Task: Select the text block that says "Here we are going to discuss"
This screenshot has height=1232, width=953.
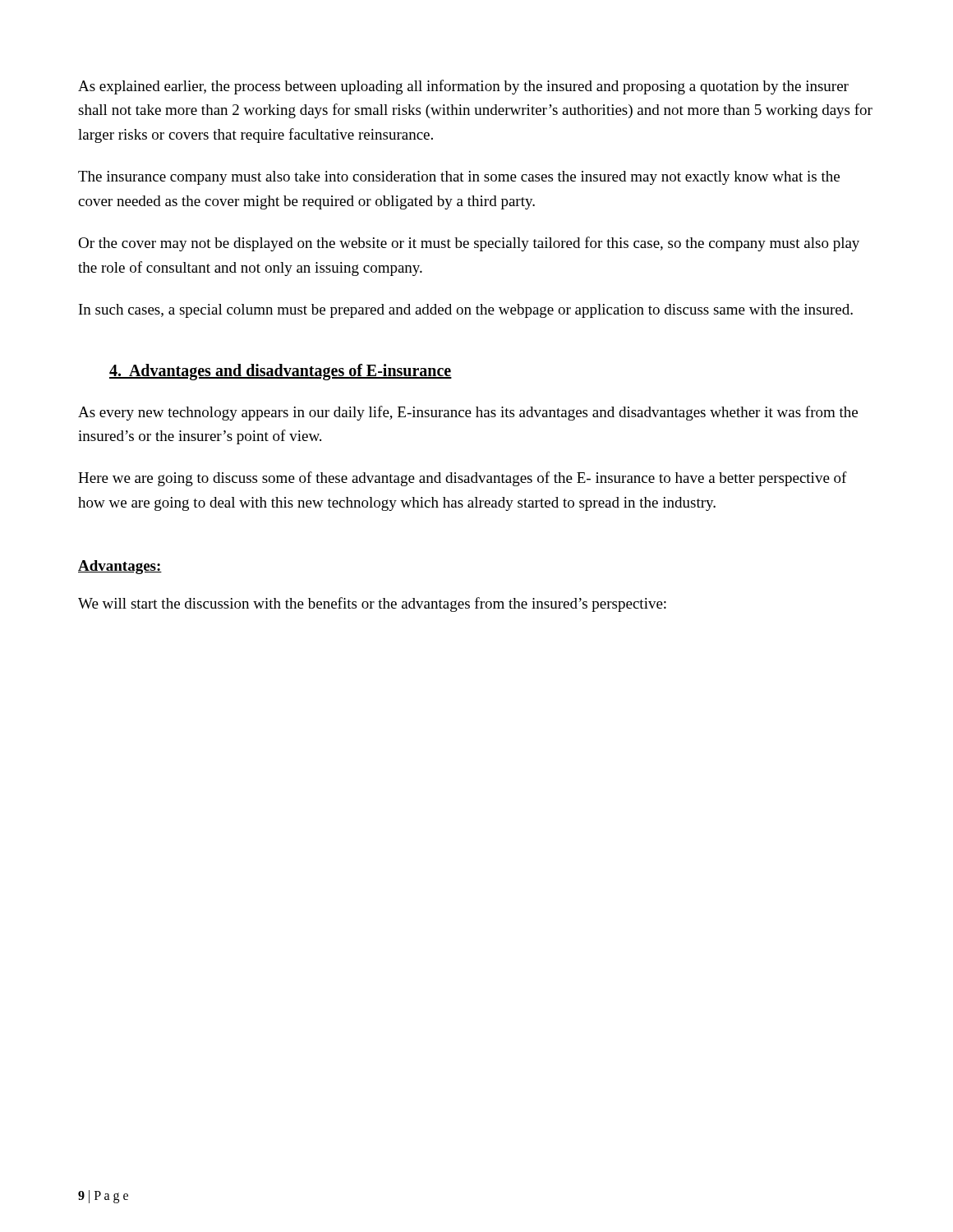Action: pyautogui.click(x=476, y=490)
